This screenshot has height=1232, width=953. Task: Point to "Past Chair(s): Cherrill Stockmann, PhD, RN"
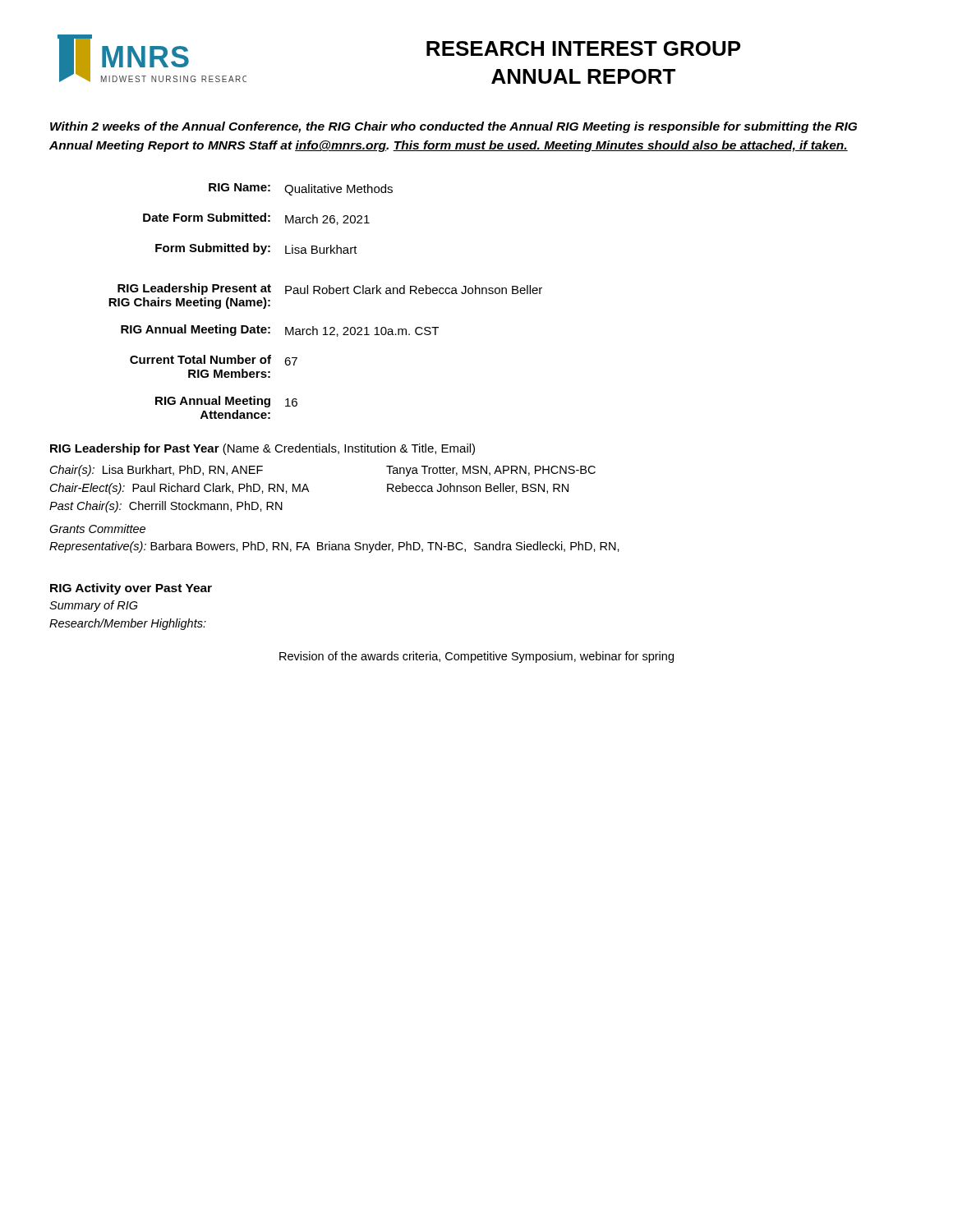point(166,507)
